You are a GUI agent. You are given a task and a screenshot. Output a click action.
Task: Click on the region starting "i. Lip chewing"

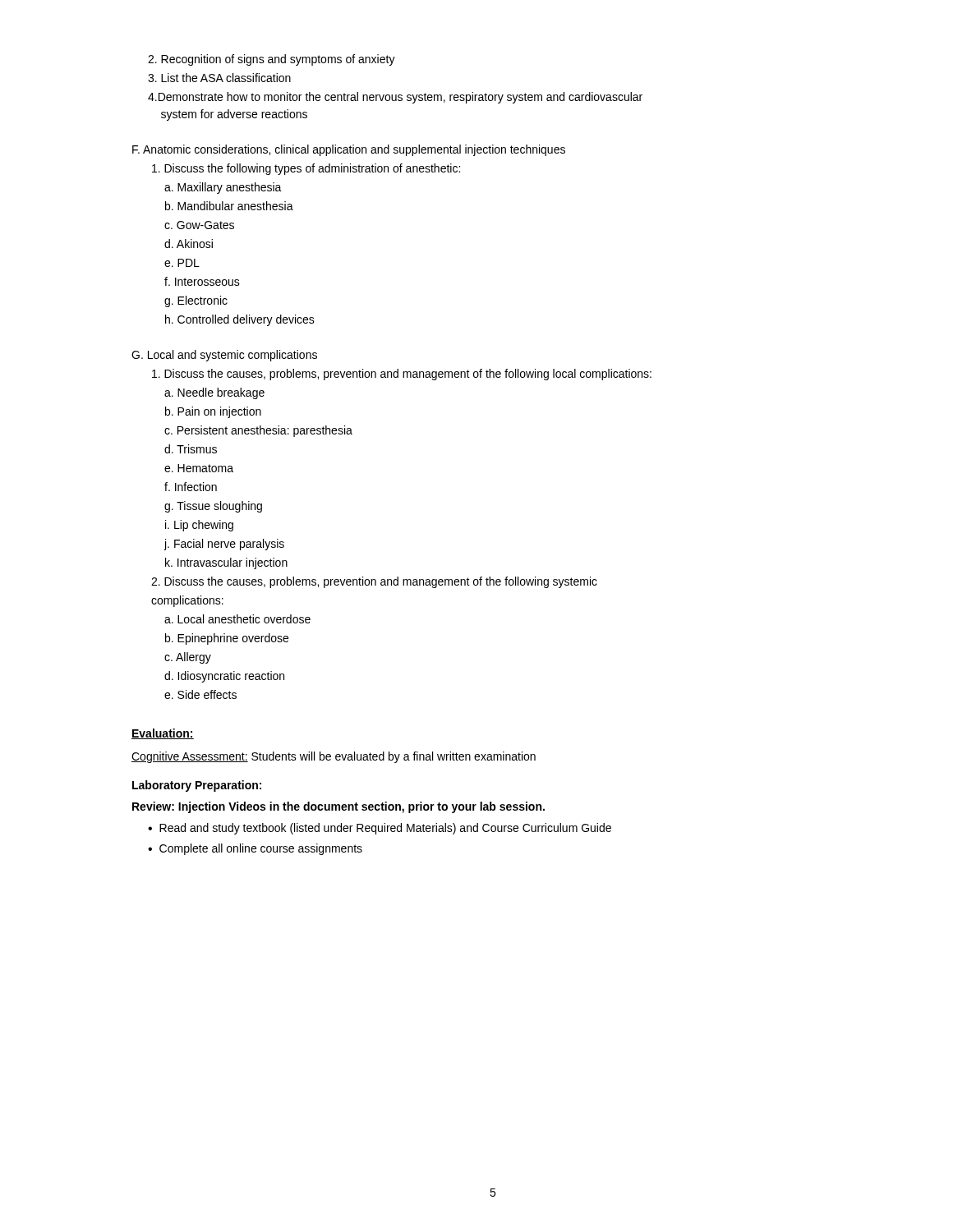199,525
